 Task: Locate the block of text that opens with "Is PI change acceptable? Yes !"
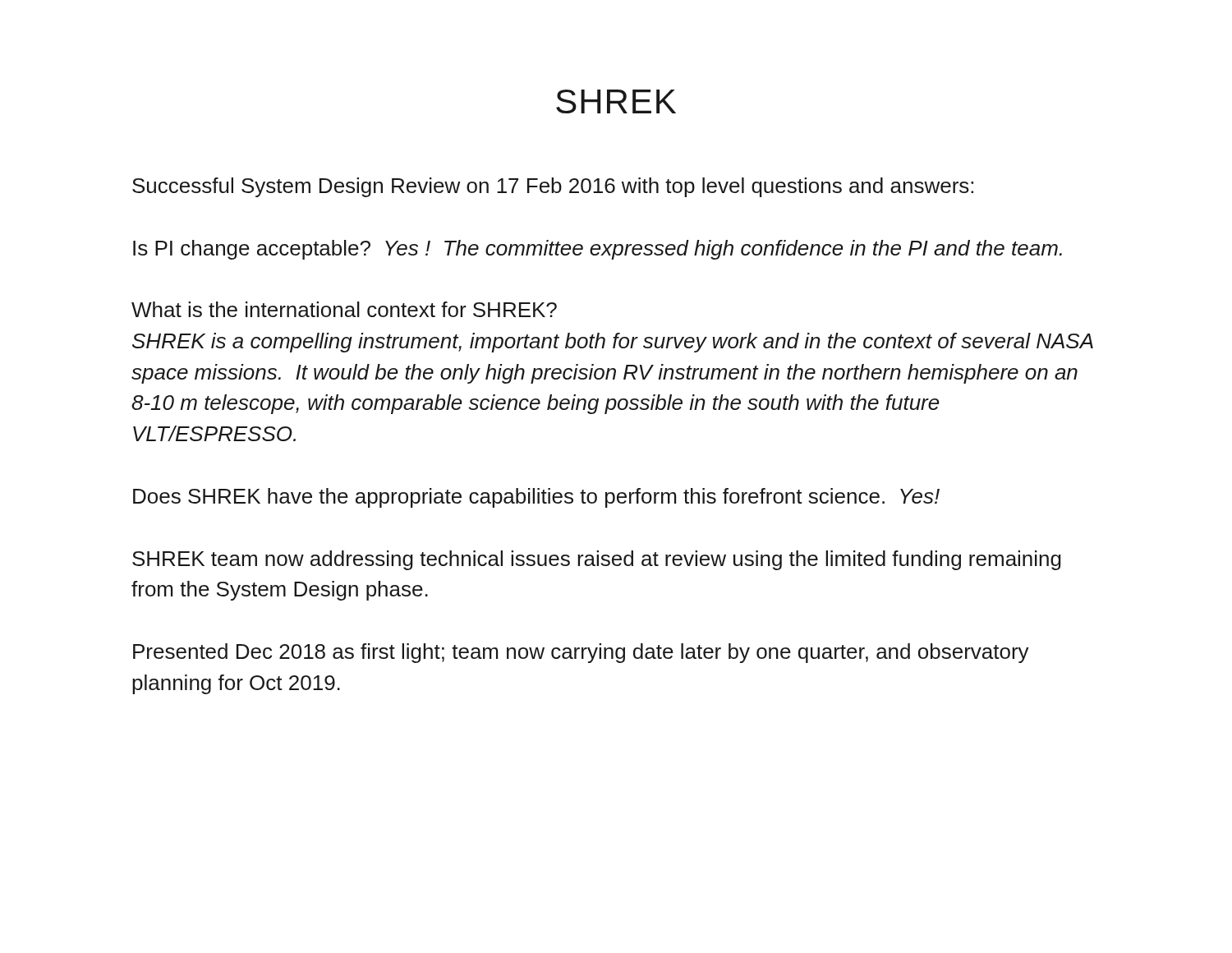[x=598, y=248]
